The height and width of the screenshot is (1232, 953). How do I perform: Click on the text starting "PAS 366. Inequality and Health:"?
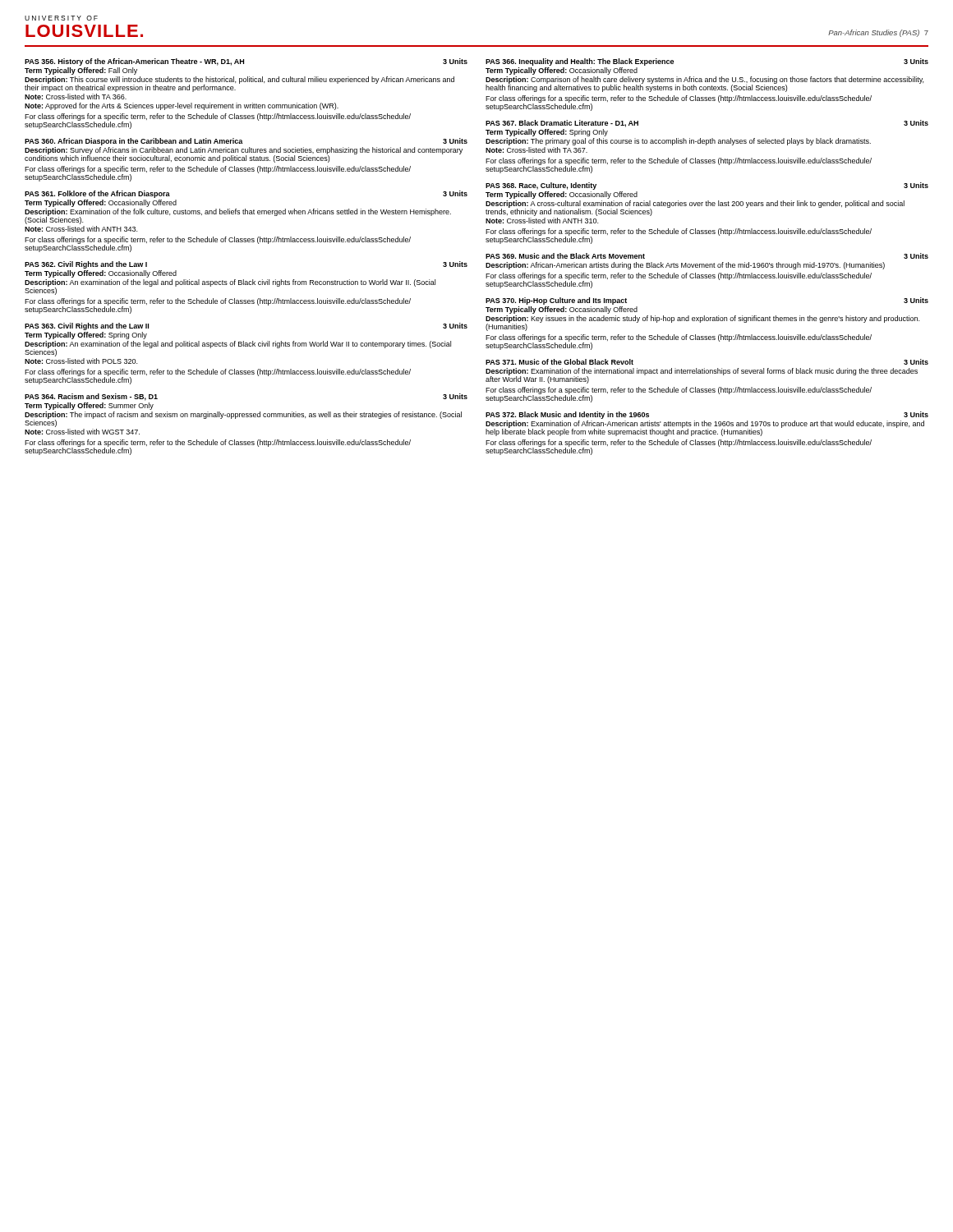(x=707, y=84)
